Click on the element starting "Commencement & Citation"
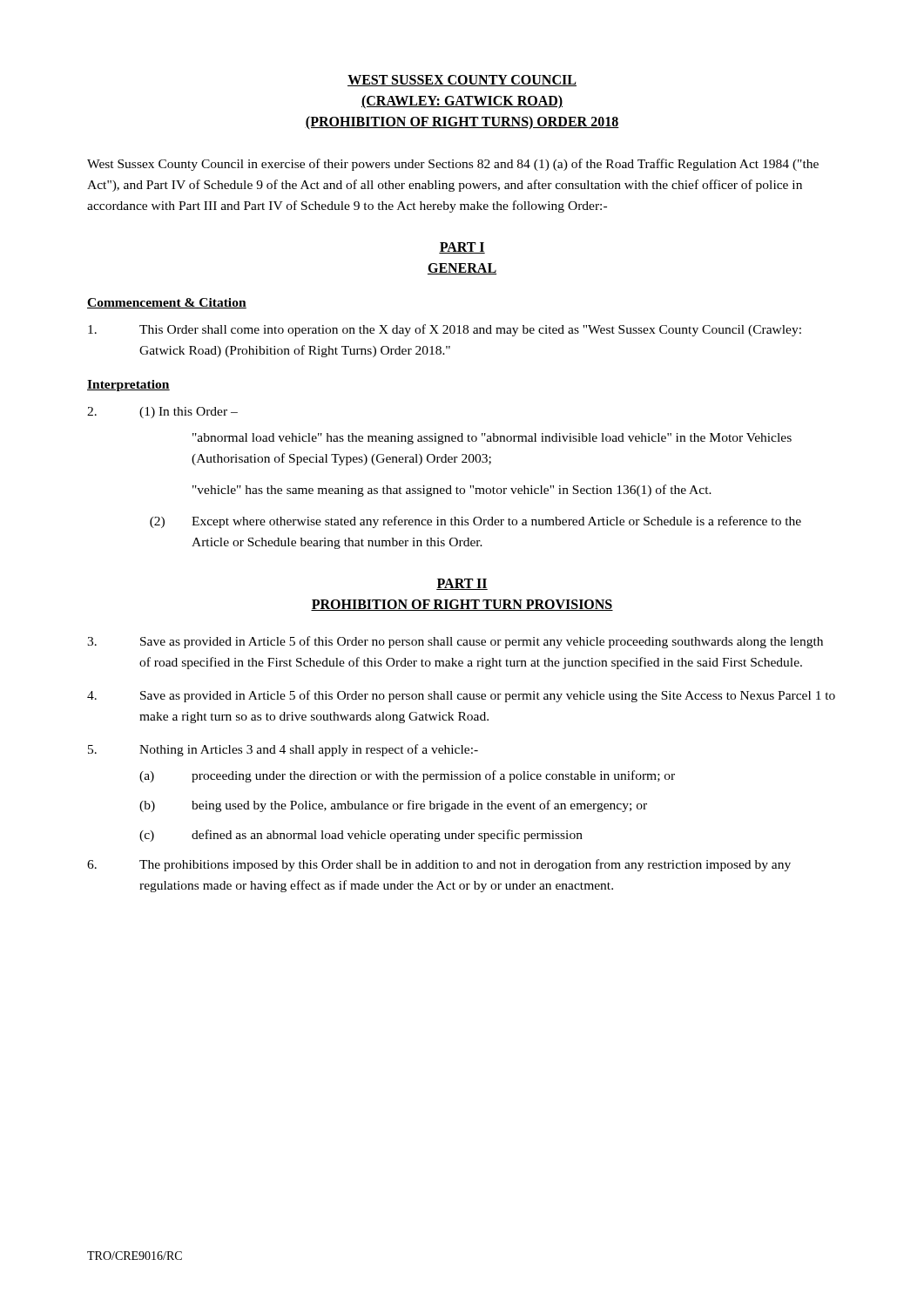This screenshot has width=924, height=1307. [x=167, y=302]
